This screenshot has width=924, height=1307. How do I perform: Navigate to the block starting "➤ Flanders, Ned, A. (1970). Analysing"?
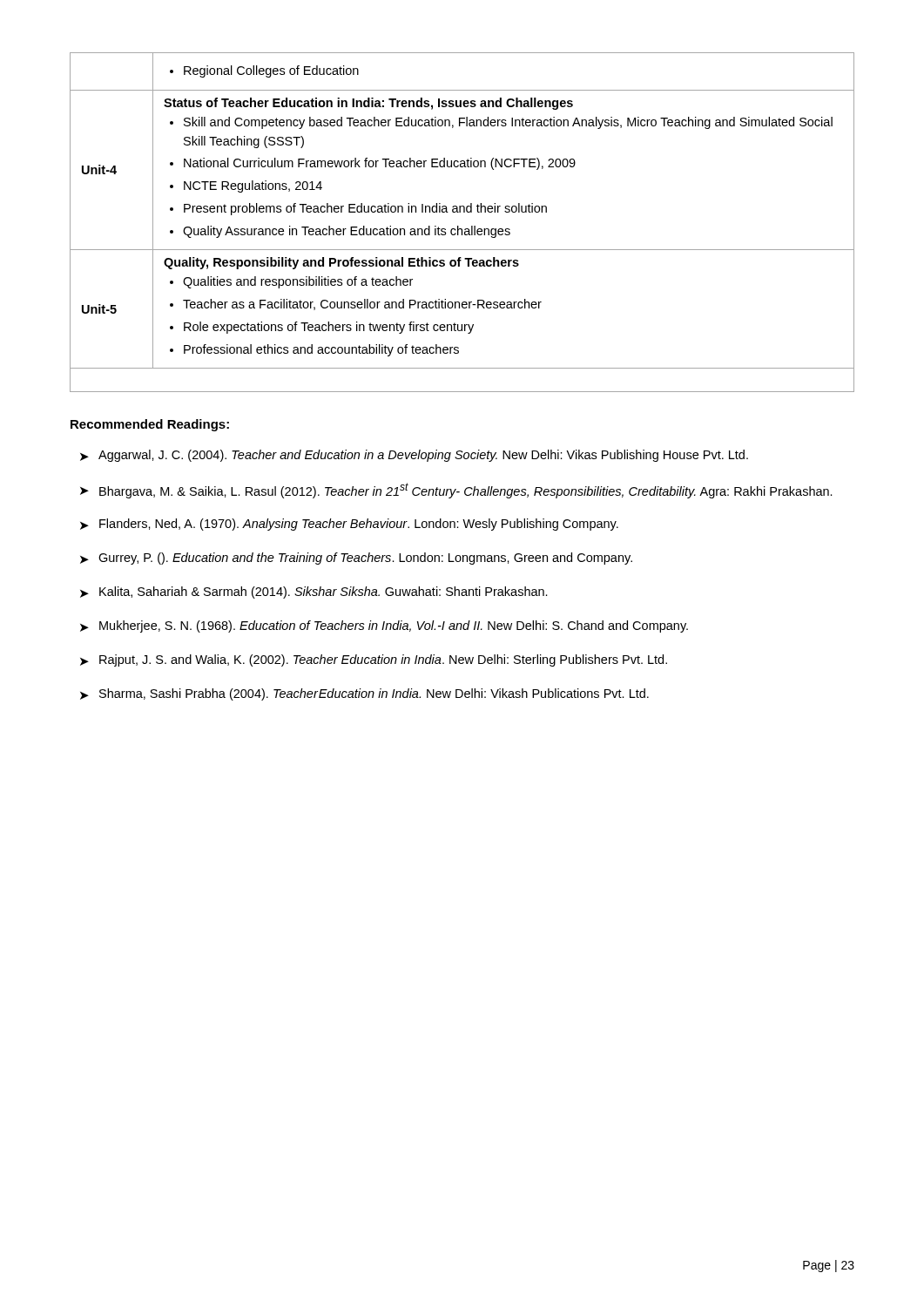click(466, 525)
